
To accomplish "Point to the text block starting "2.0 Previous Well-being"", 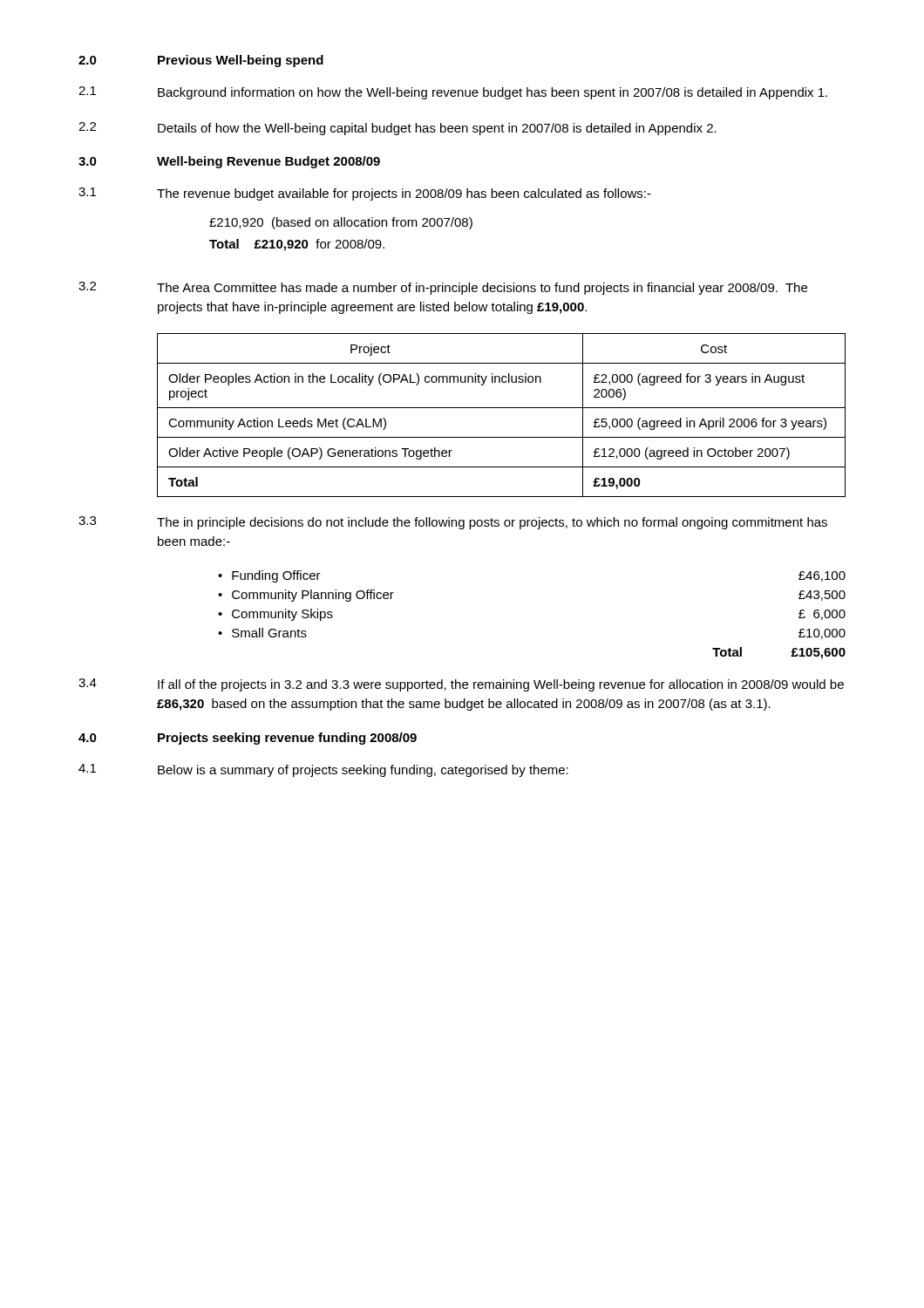I will (x=201, y=60).
